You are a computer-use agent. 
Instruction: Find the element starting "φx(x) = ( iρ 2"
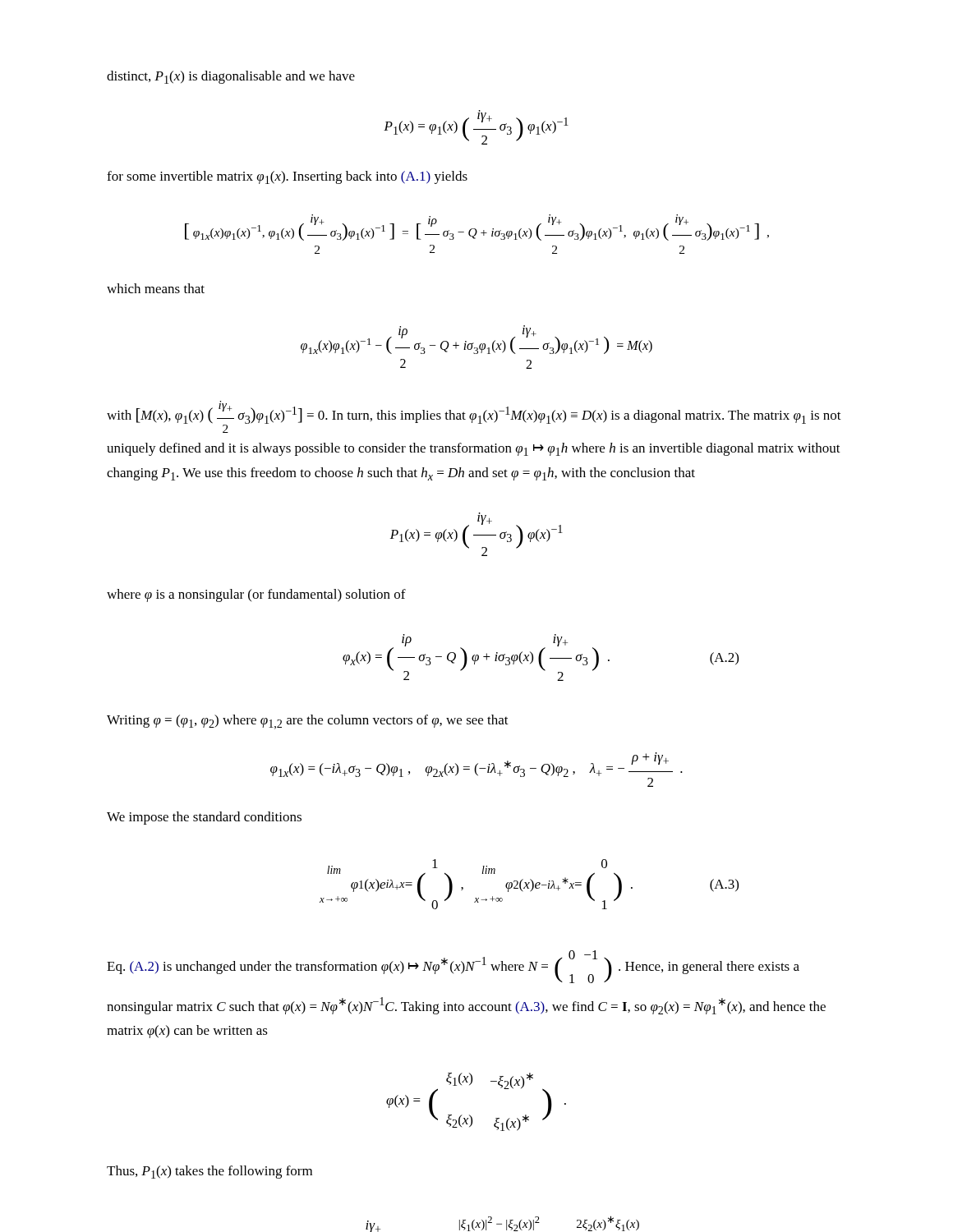click(541, 658)
